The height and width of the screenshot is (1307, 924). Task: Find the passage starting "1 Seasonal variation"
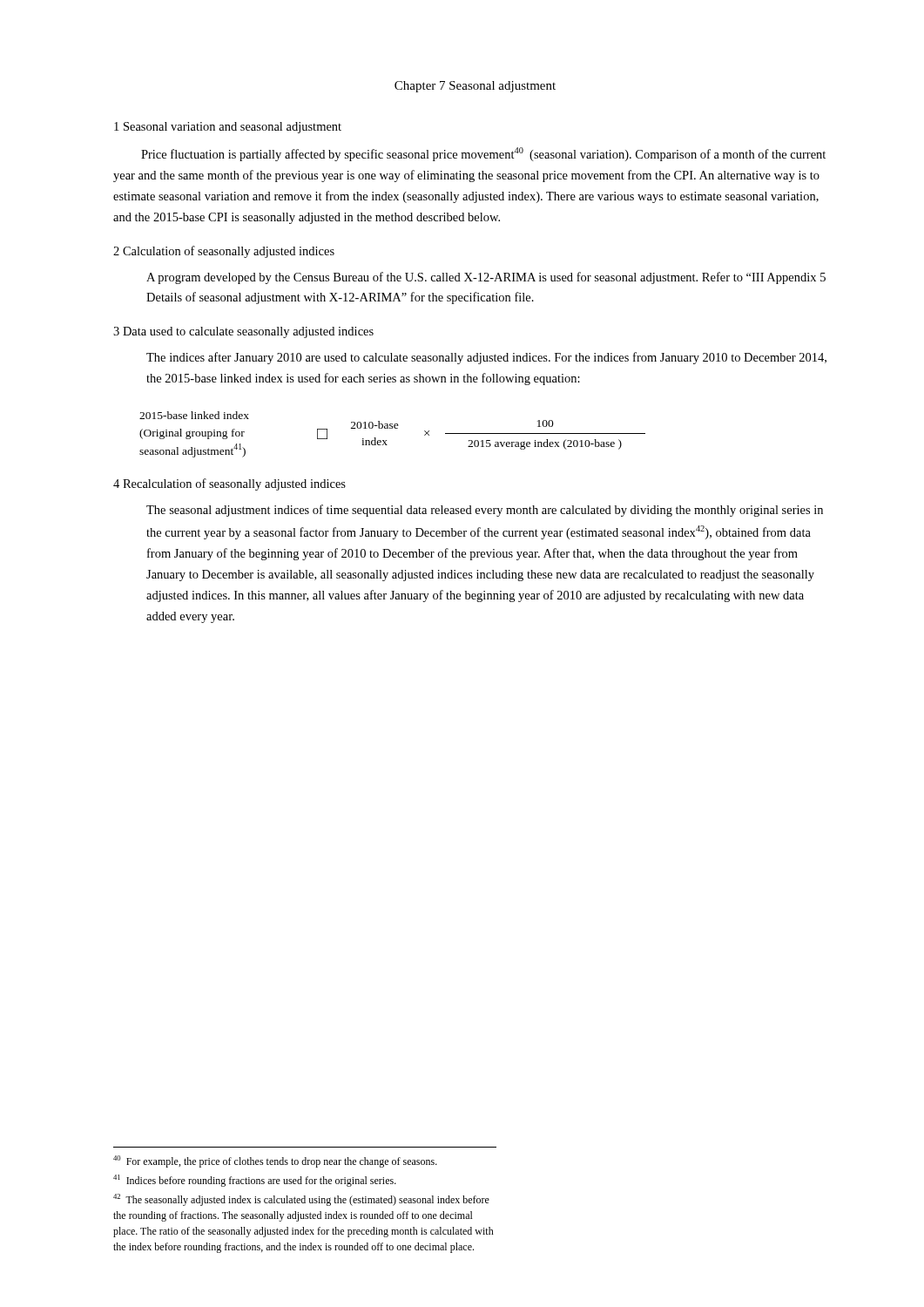227,126
